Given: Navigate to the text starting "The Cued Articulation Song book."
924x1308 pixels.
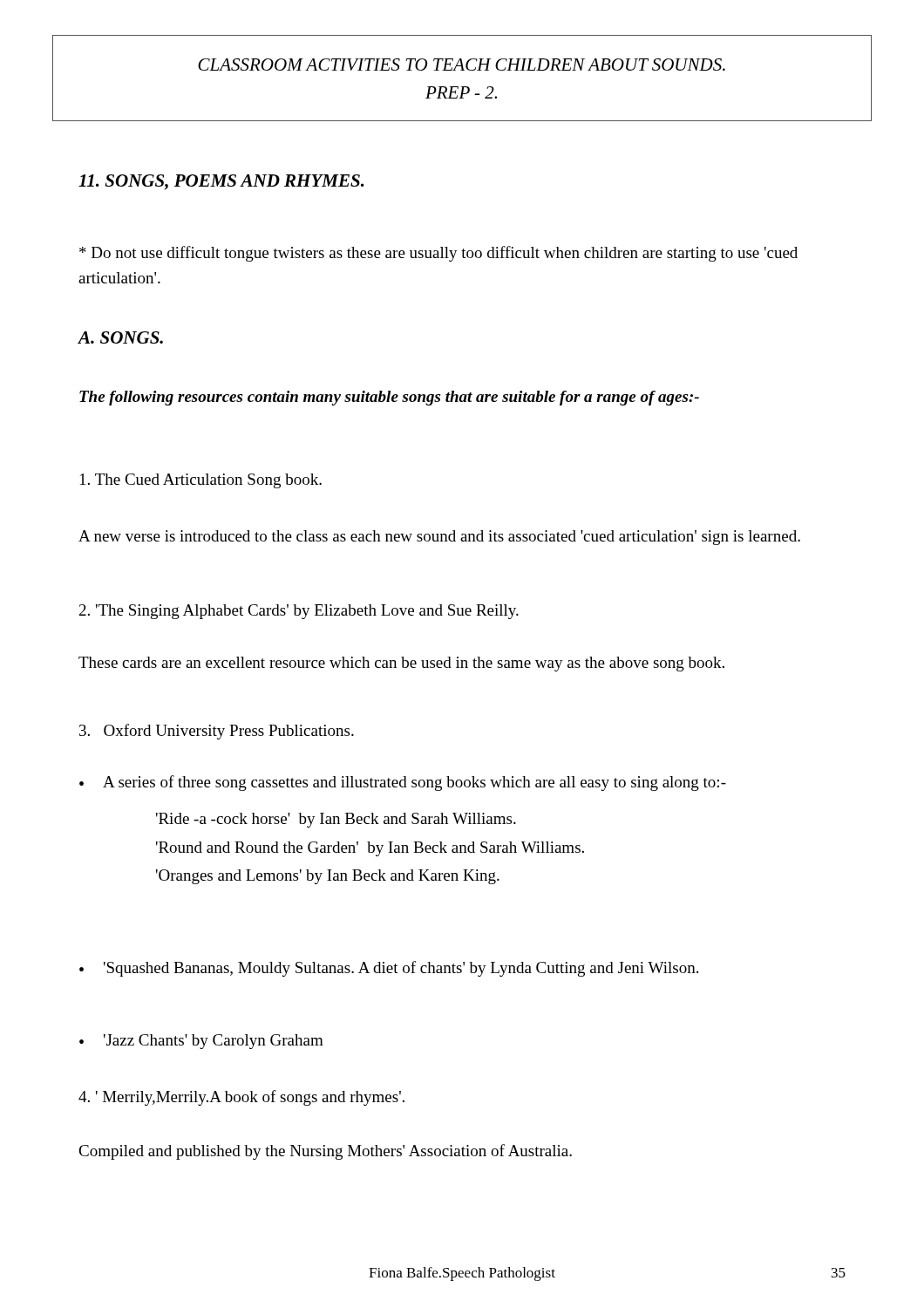Looking at the screenshot, I should coord(200,479).
